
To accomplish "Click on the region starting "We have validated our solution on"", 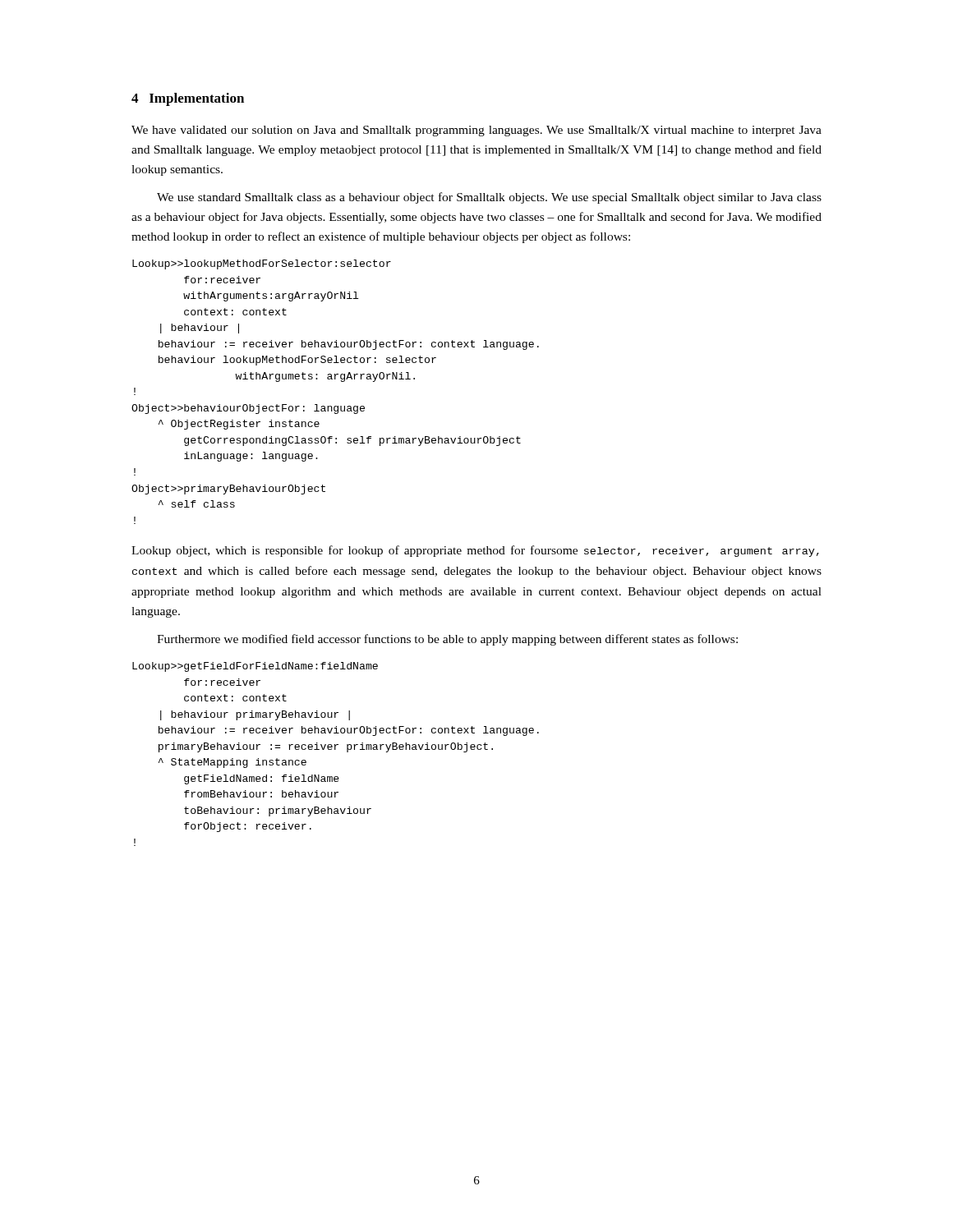I will 476,183.
